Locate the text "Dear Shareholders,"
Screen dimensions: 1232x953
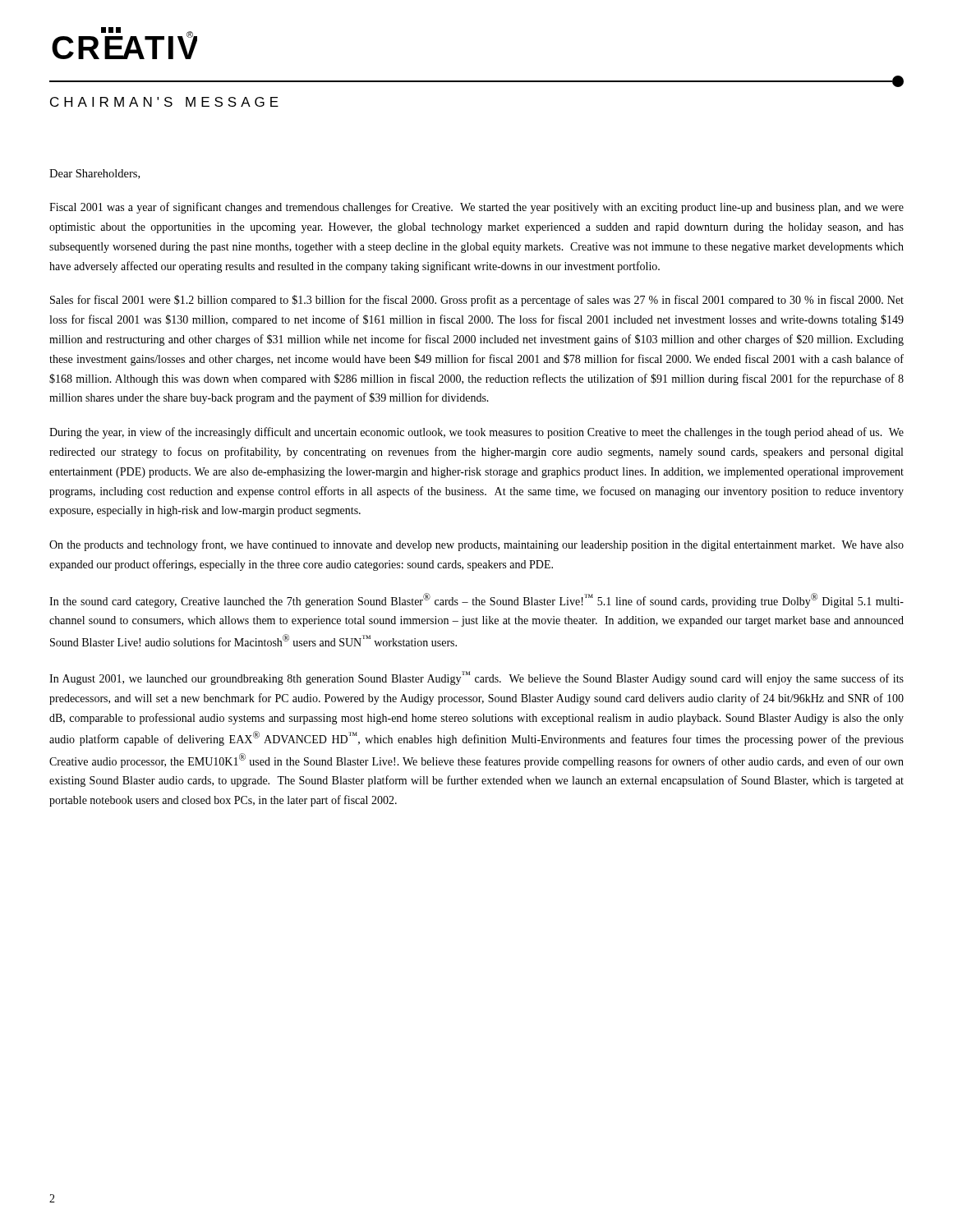(95, 173)
